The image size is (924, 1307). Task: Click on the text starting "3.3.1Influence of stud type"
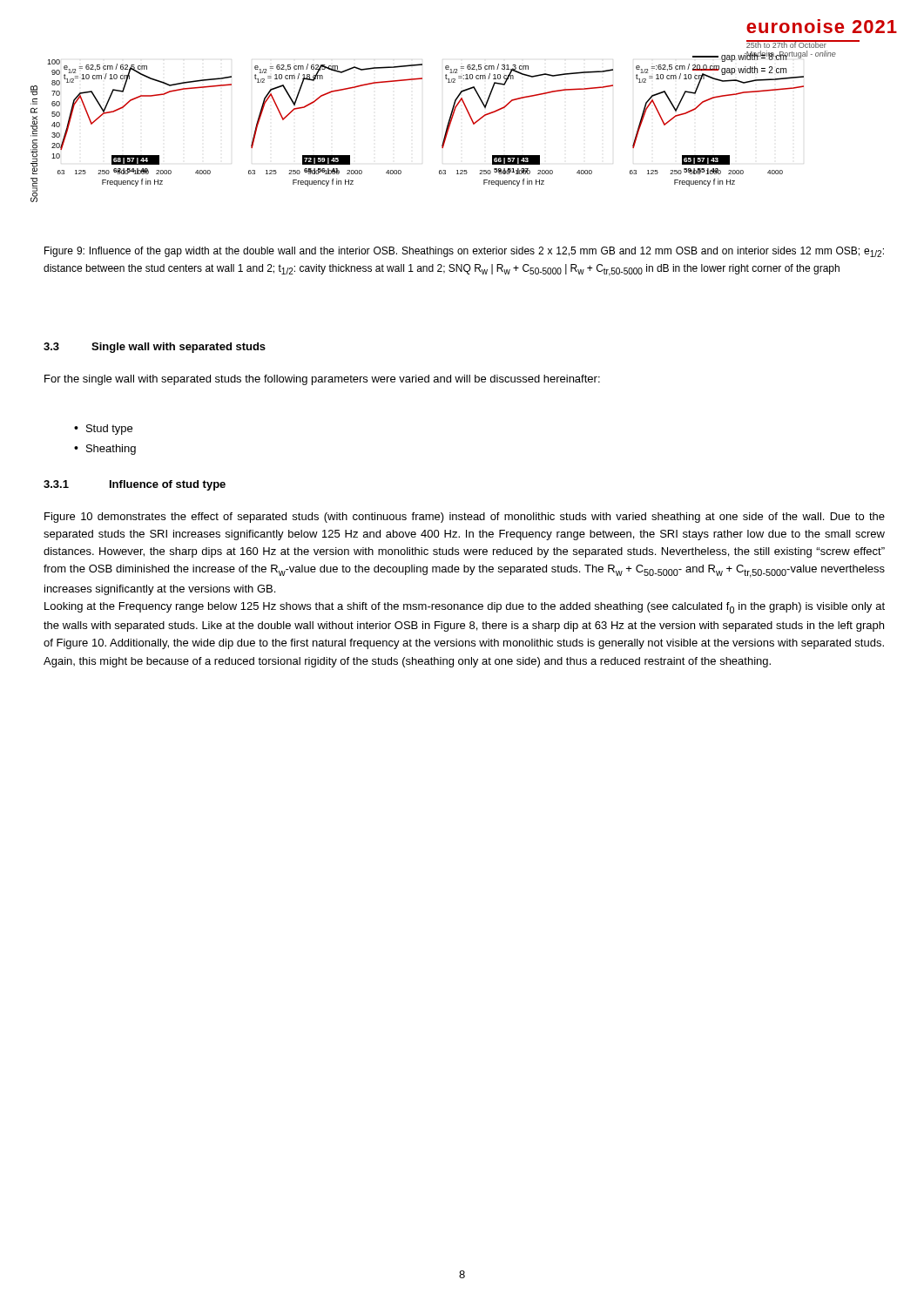[x=135, y=484]
